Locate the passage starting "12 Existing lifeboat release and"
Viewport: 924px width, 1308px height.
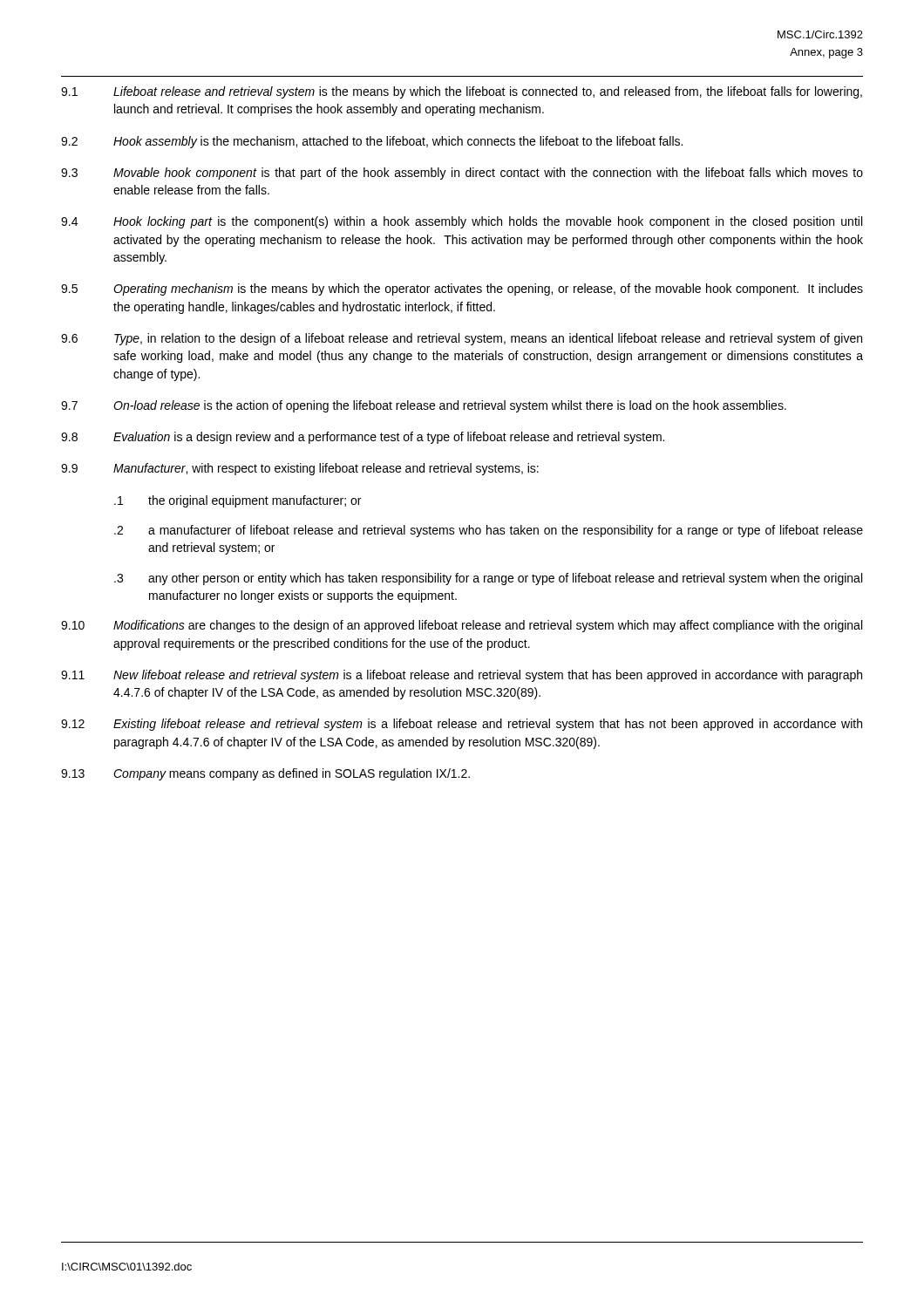462,733
